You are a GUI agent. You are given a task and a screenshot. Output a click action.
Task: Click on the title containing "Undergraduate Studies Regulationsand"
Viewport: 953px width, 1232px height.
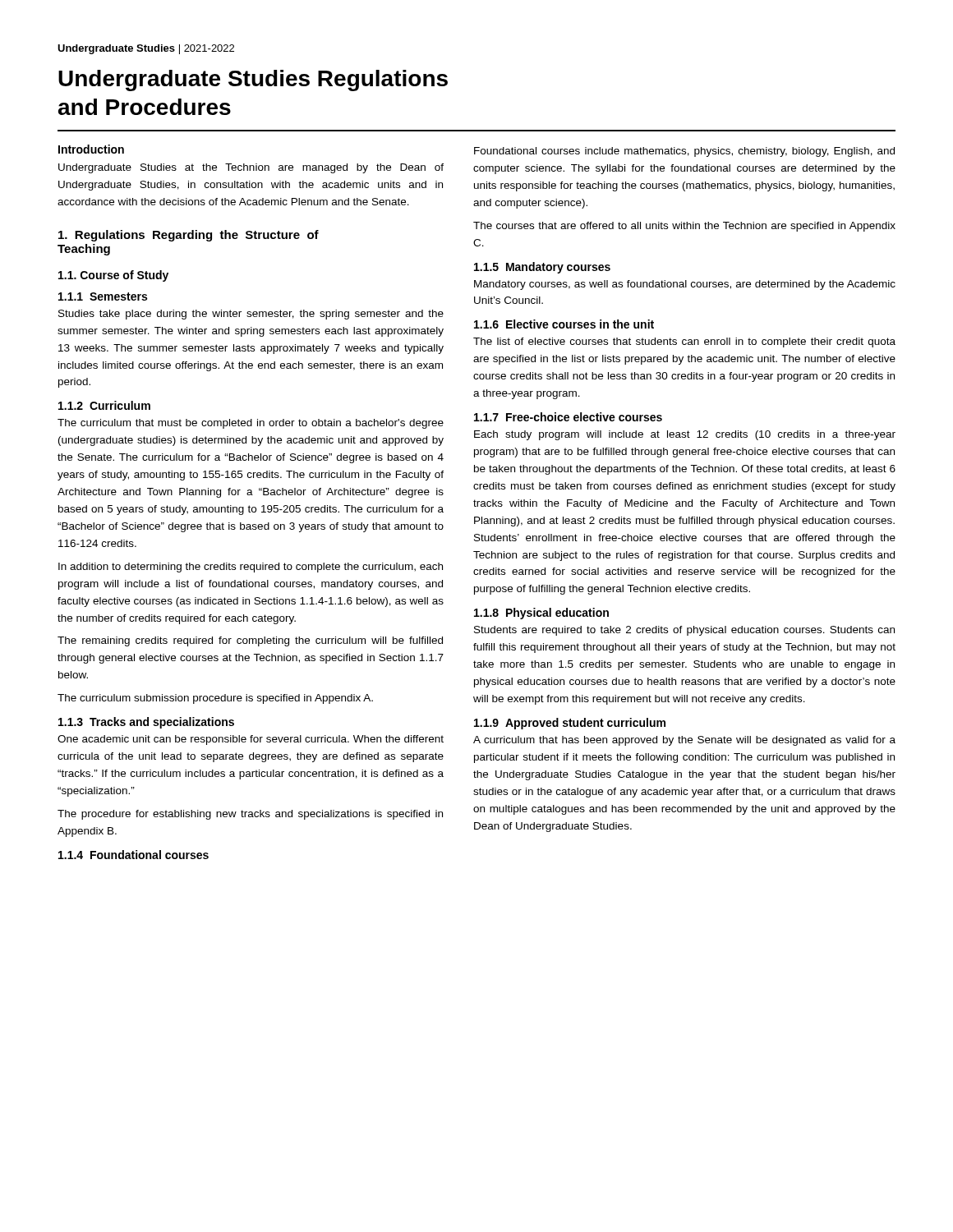253,93
